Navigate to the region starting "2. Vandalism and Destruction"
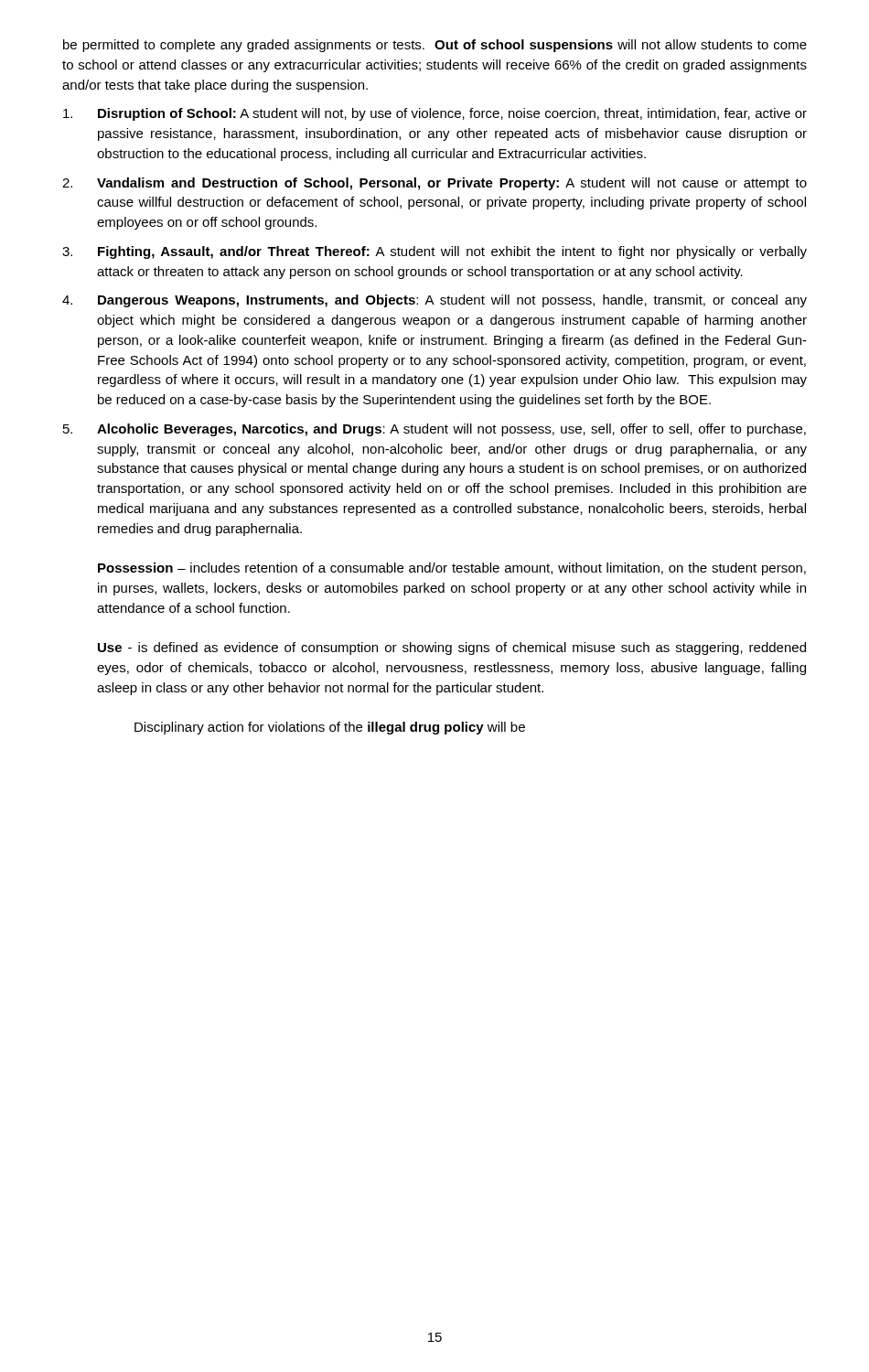 click(x=434, y=202)
